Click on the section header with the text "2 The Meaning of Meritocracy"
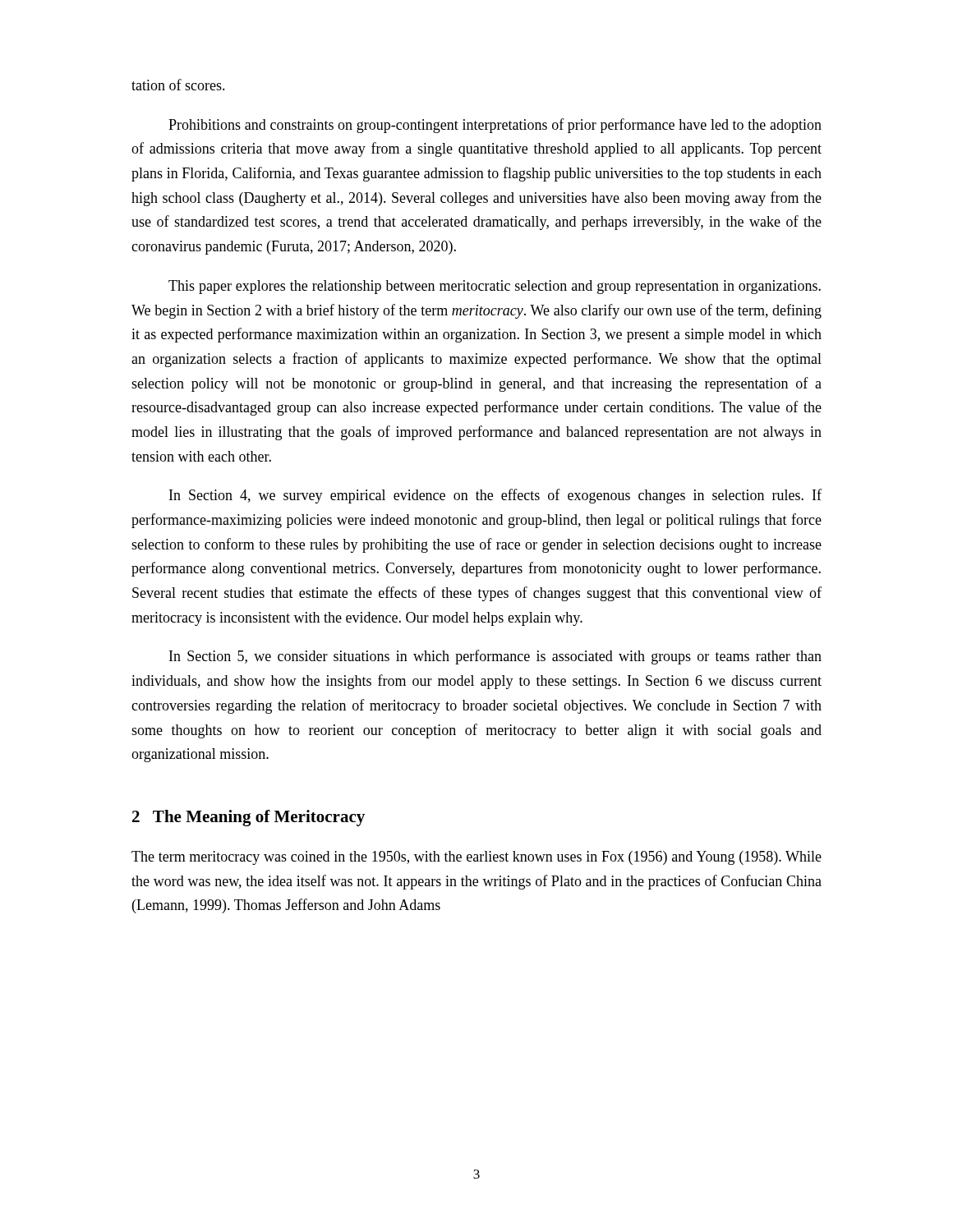This screenshot has width=953, height=1232. (248, 816)
